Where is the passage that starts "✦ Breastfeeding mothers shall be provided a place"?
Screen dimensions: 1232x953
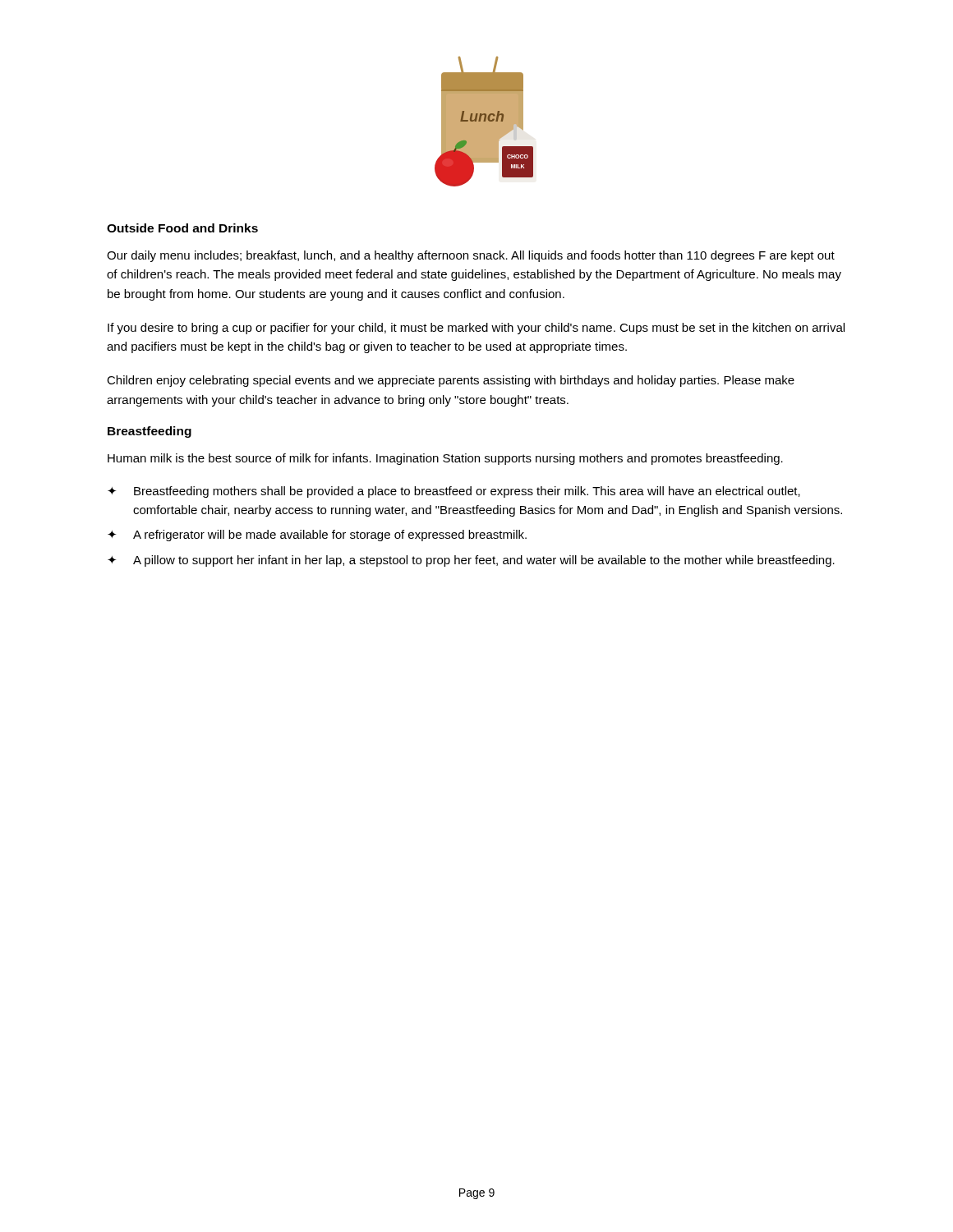pyautogui.click(x=476, y=501)
